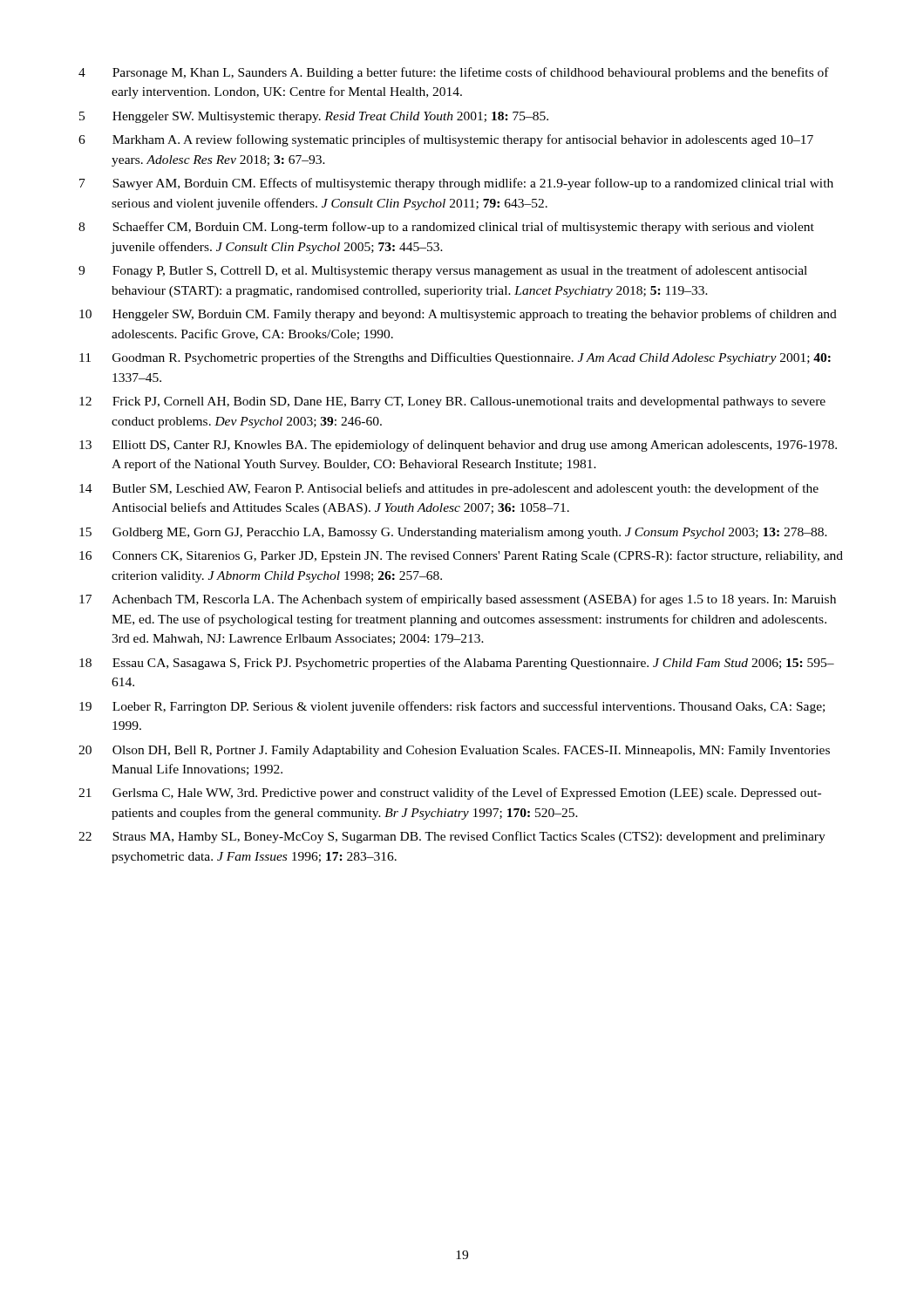924x1308 pixels.
Task: Click on the passage starting "22 Straus MA, Hamby SL, Boney-McCoy S, Sugarman"
Action: (x=452, y=846)
